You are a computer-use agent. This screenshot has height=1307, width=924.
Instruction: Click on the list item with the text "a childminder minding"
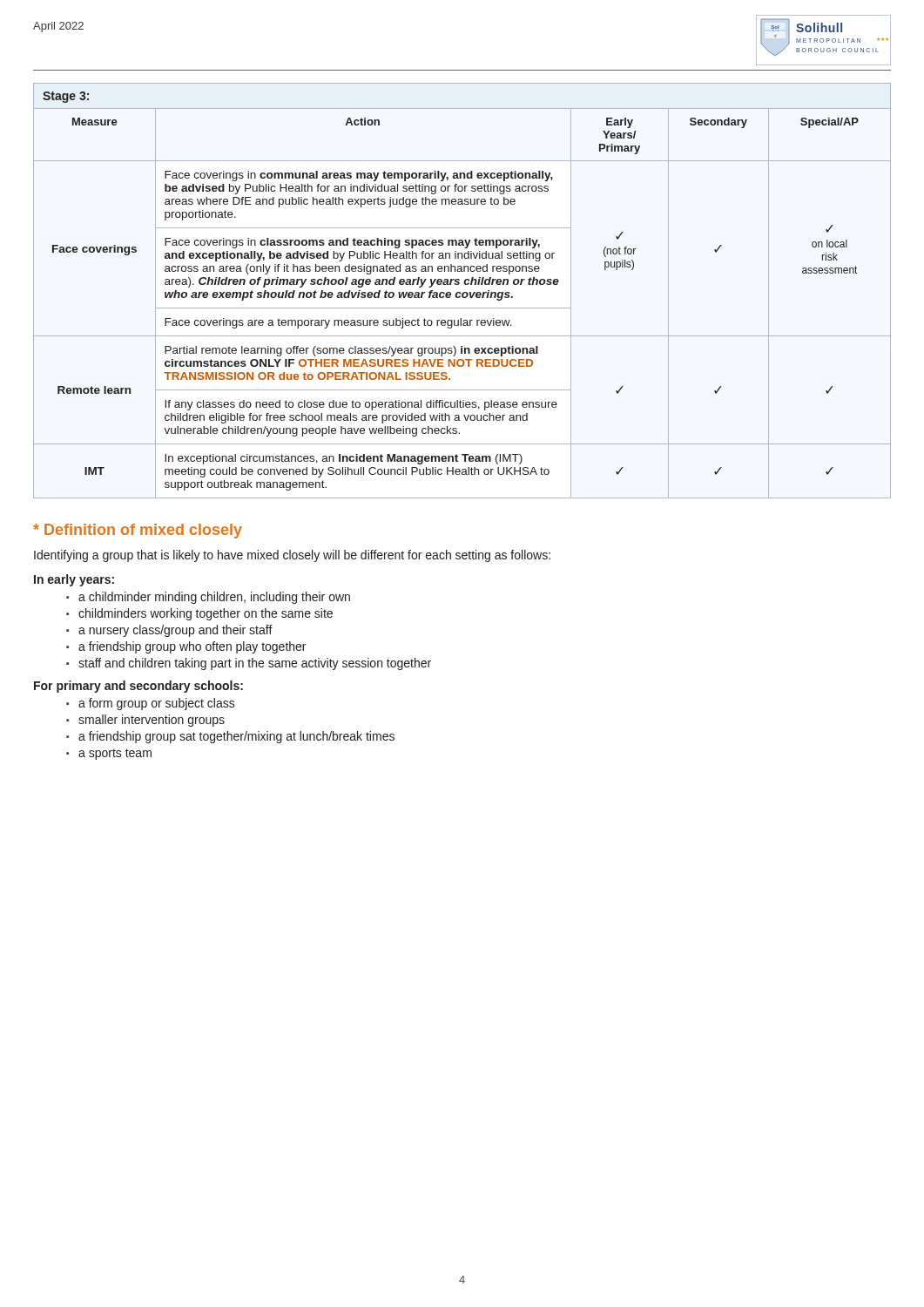pyautogui.click(x=215, y=597)
